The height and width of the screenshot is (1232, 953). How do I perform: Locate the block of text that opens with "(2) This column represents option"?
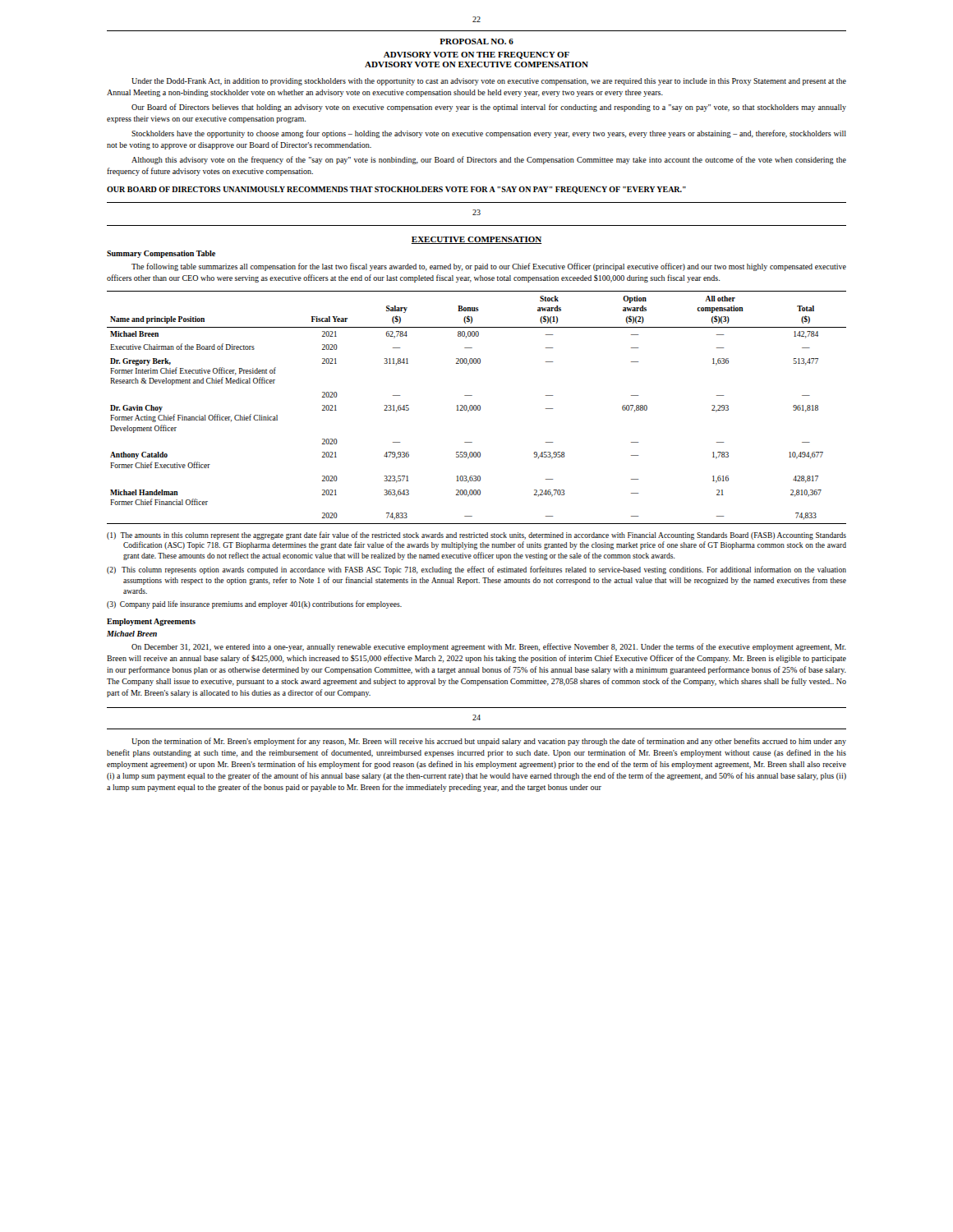coord(476,581)
